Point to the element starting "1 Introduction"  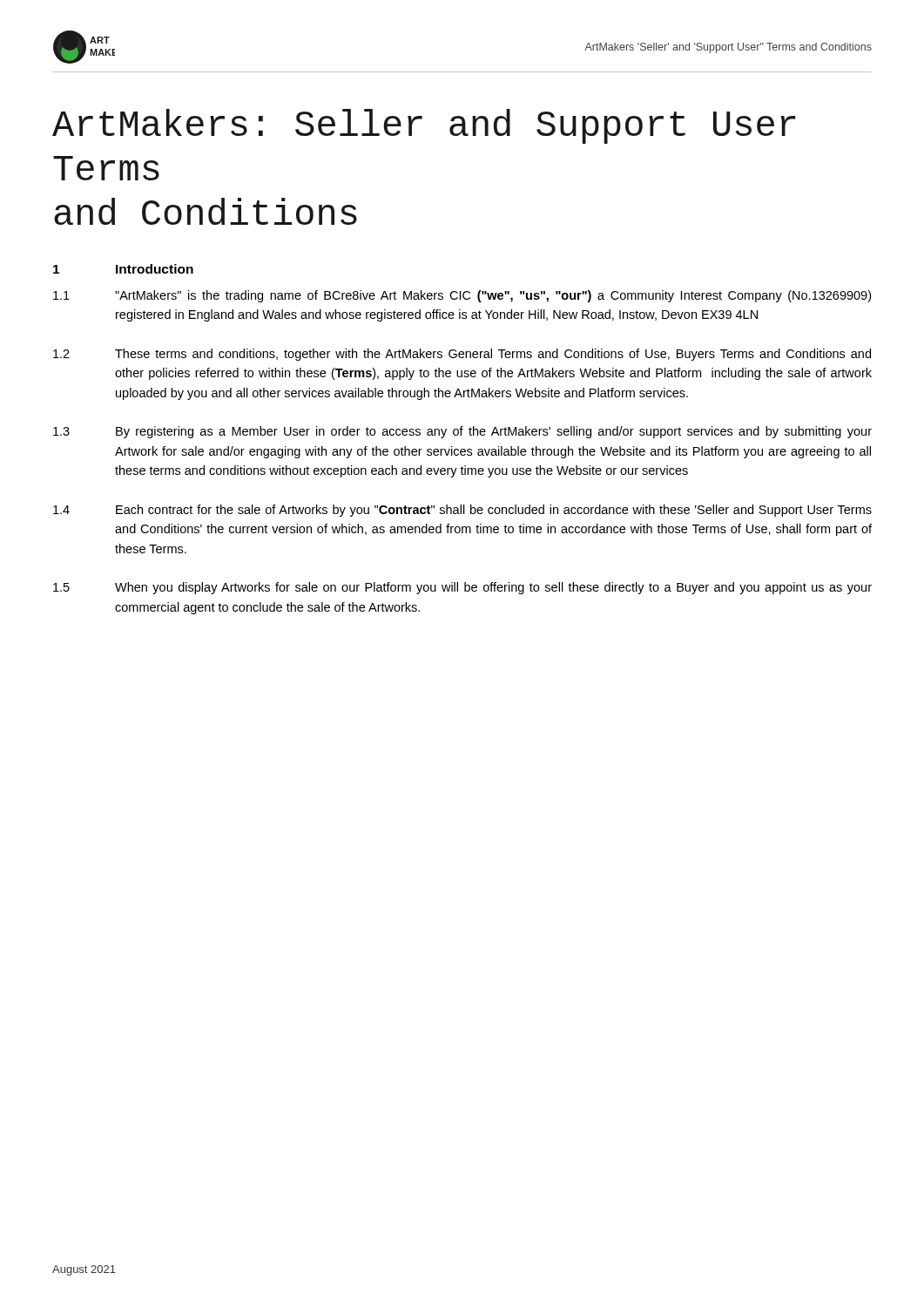[123, 269]
